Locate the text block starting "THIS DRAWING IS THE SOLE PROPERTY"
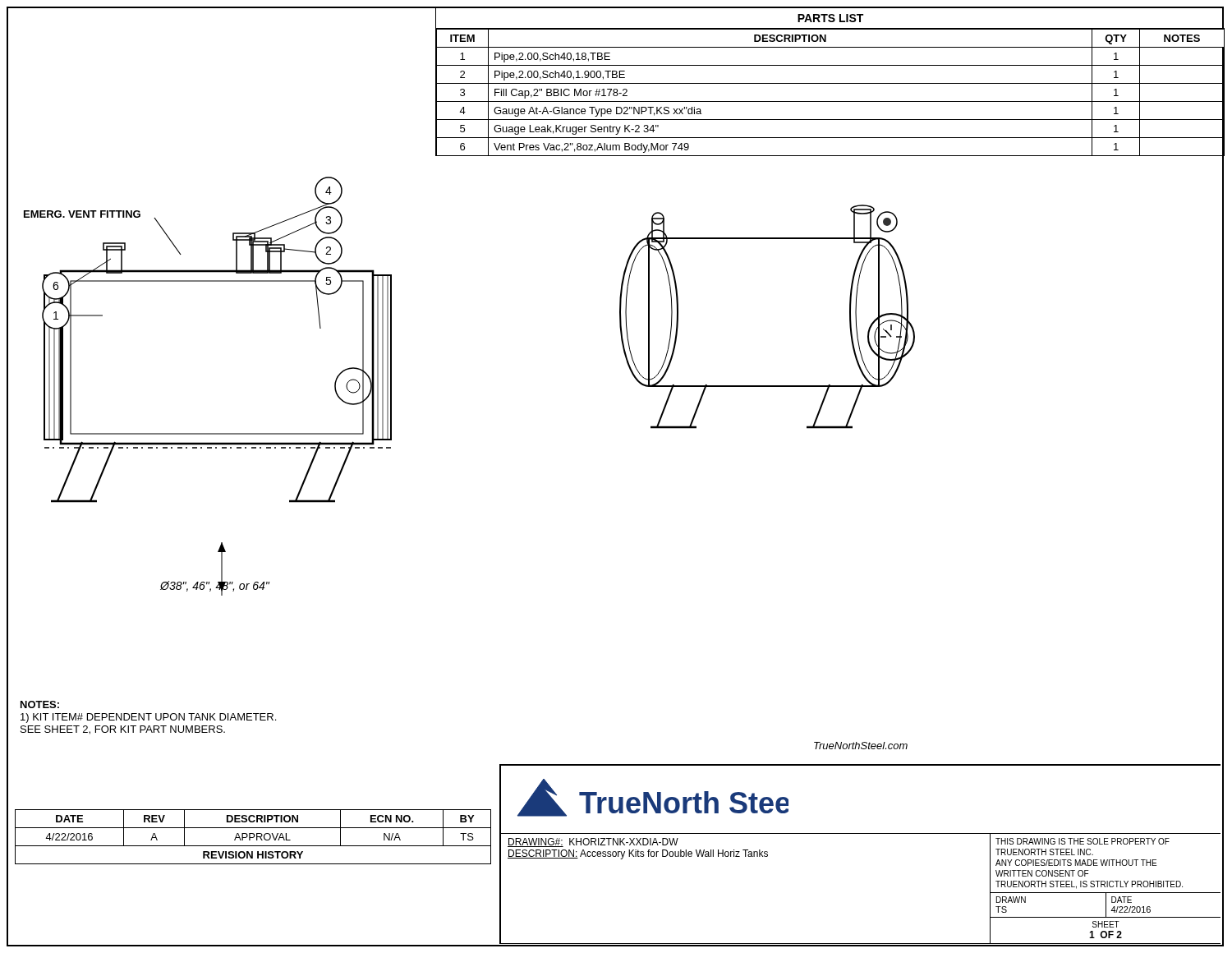1232x953 pixels. pos(1089,863)
